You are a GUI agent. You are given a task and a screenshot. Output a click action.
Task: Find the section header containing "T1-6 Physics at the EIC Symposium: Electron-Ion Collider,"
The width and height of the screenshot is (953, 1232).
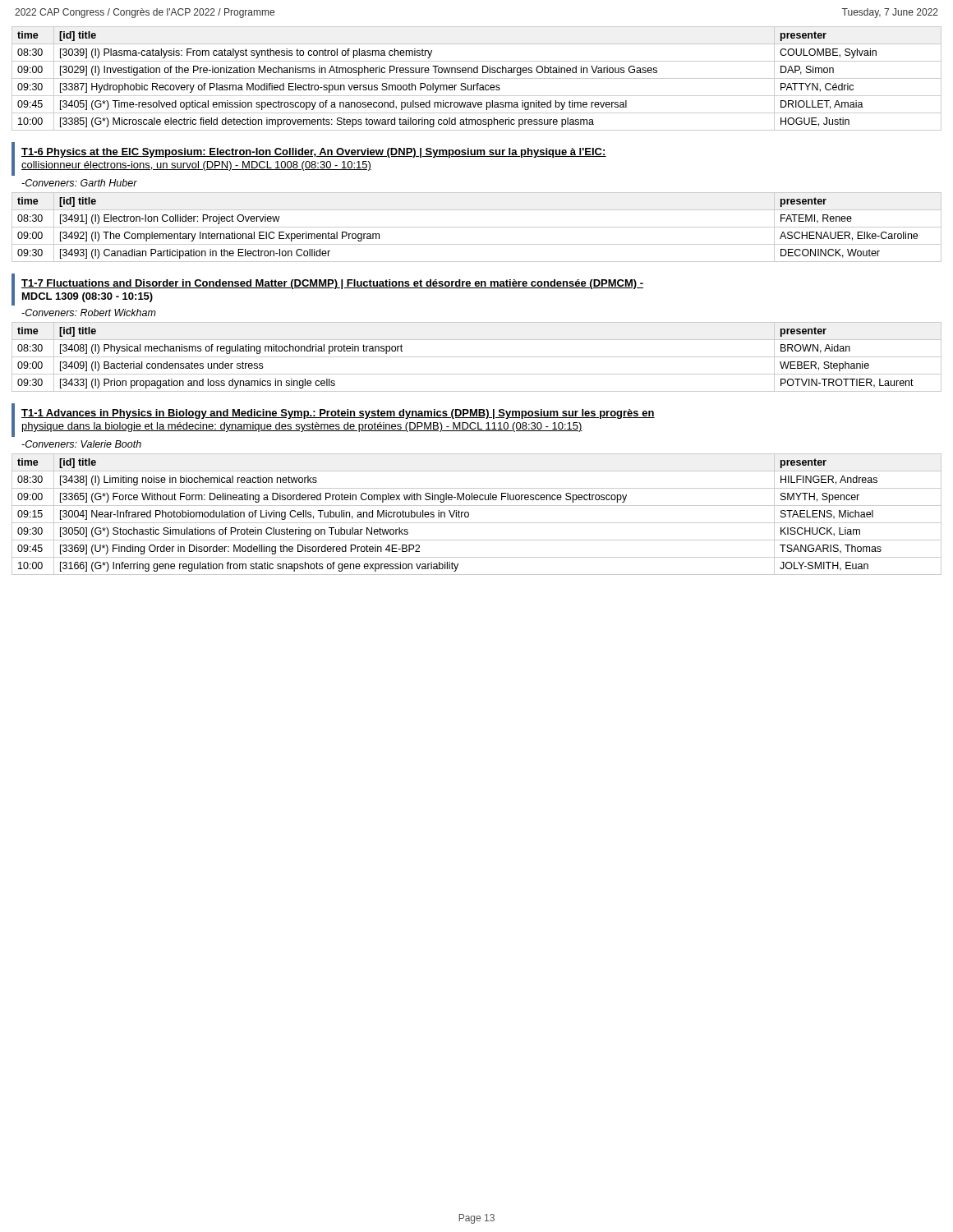coord(481,158)
